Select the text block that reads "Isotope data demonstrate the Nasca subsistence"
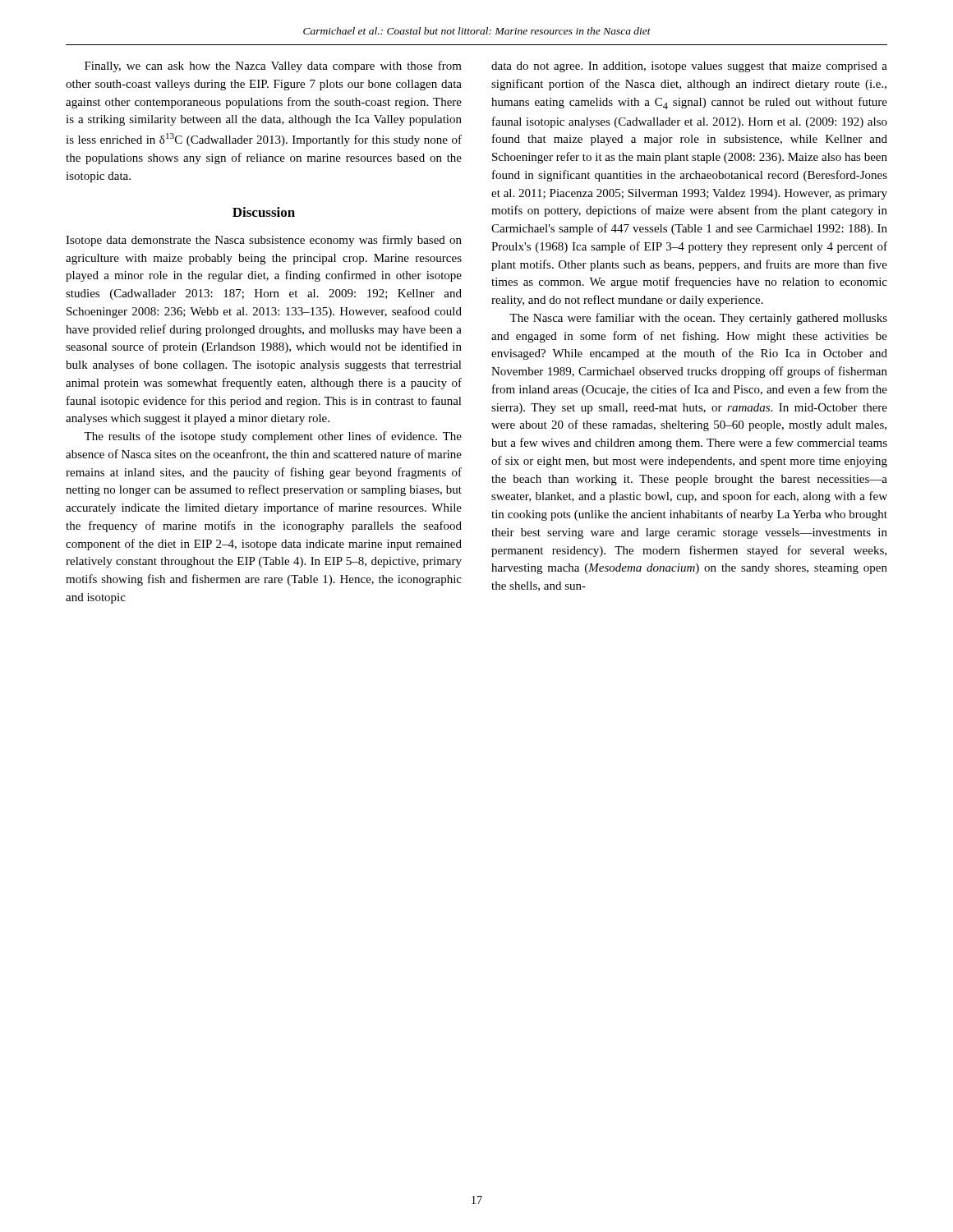Viewport: 953px width, 1232px height. coord(264,419)
